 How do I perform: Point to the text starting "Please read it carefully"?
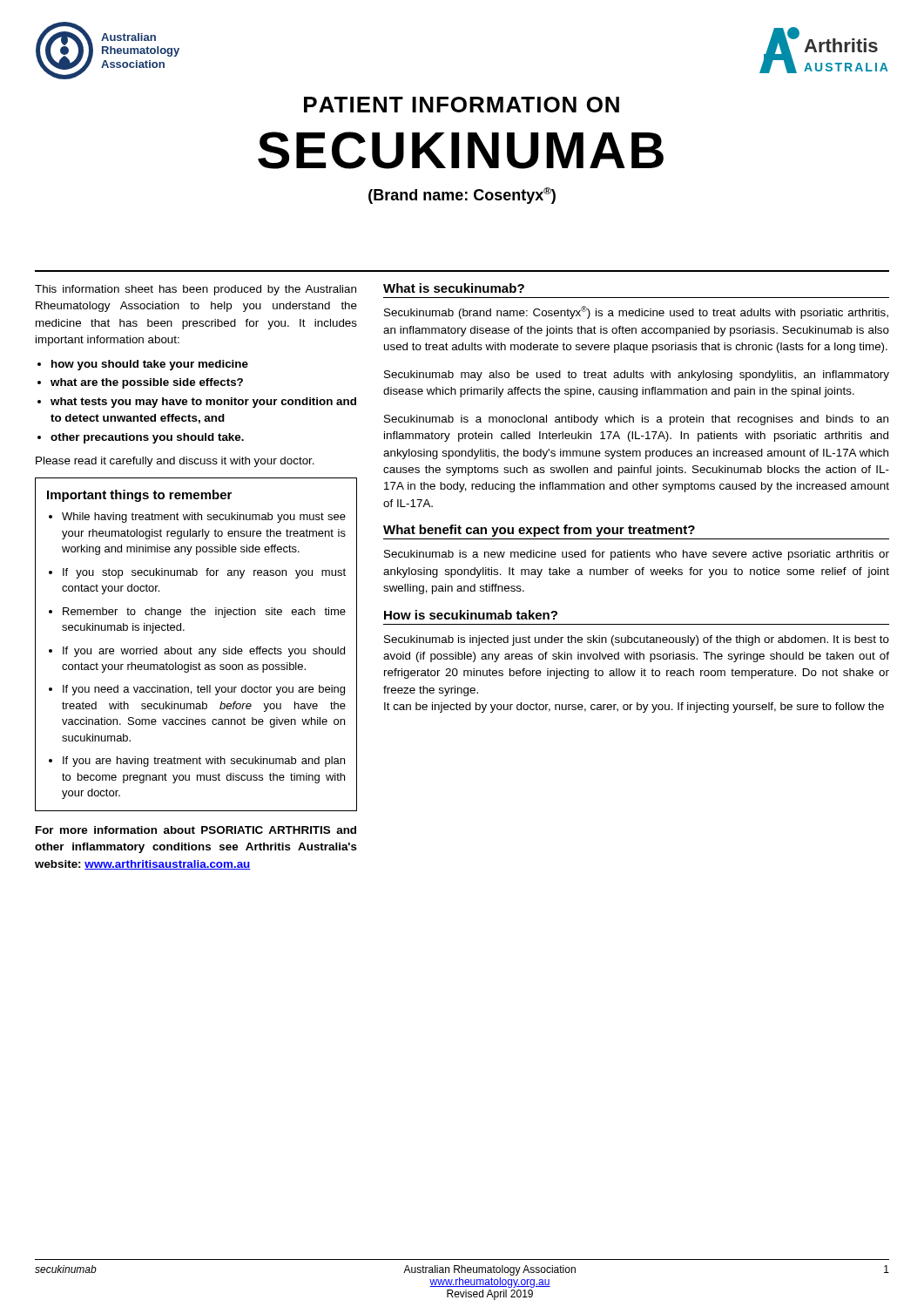click(x=175, y=460)
